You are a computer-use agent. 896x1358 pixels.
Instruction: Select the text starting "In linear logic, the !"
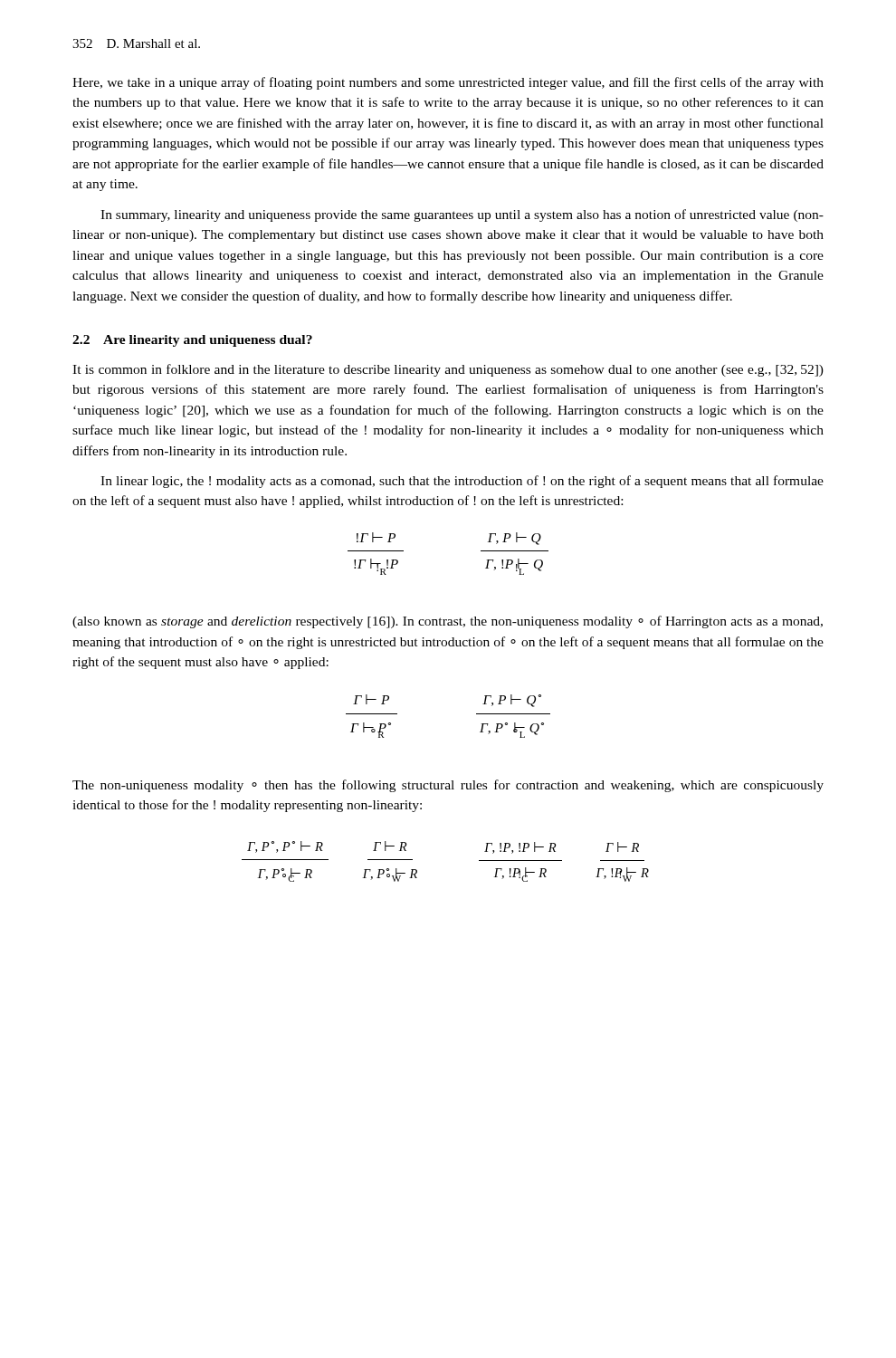tap(448, 490)
